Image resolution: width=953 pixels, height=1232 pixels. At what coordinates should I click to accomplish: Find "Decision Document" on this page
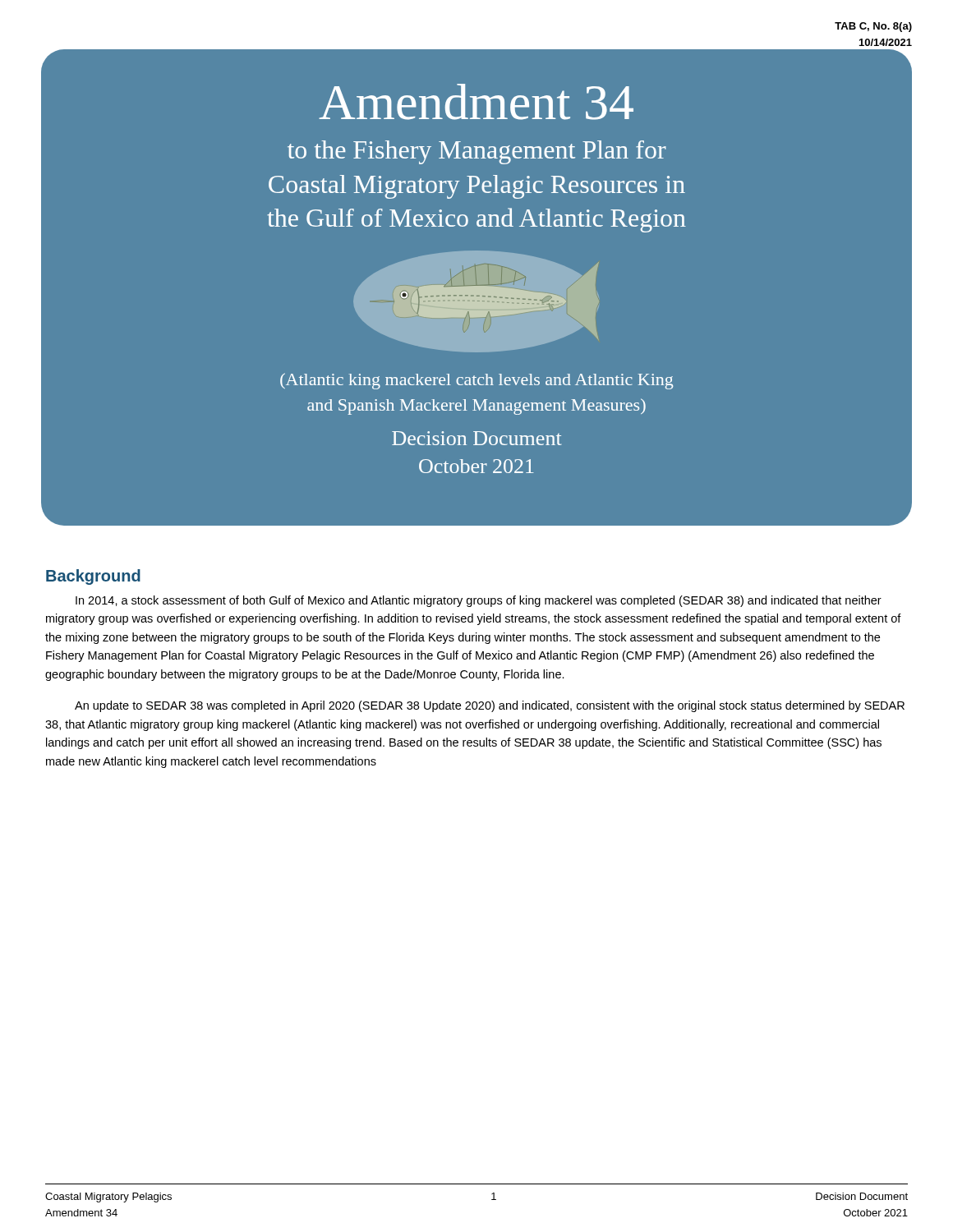476,438
